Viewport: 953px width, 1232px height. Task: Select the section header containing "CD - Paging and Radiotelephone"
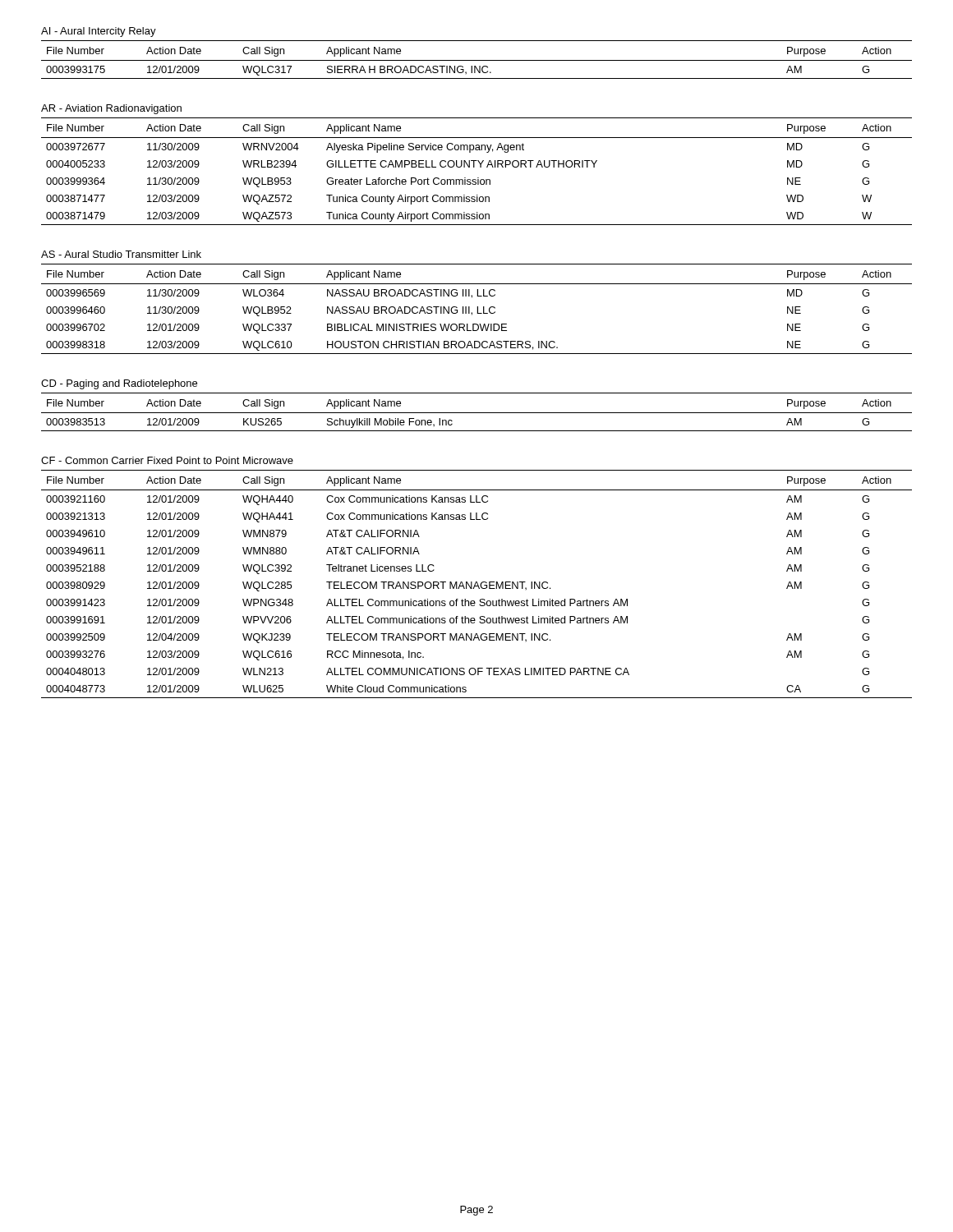click(119, 383)
